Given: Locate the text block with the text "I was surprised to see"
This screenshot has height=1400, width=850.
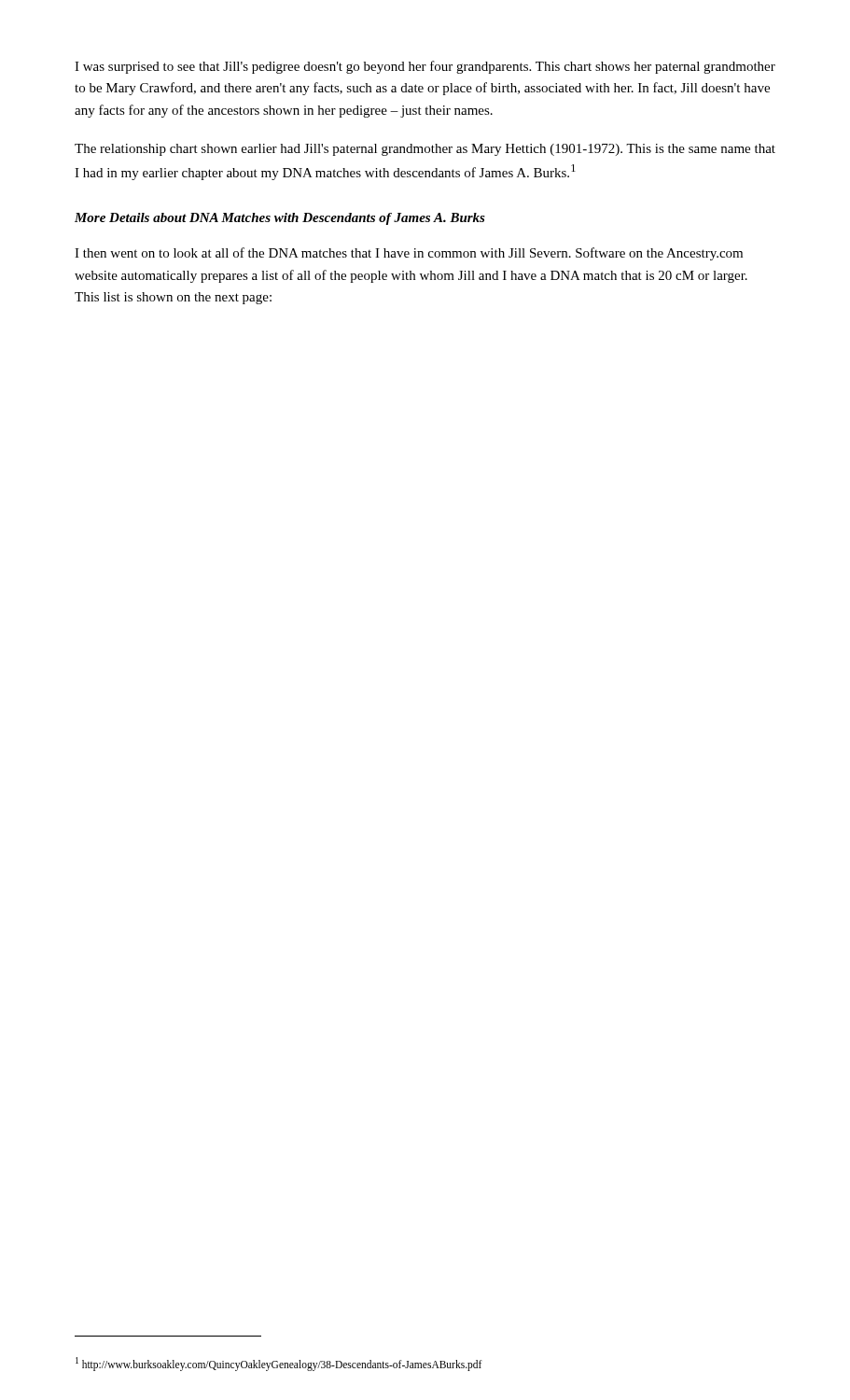Looking at the screenshot, I should 425,88.
